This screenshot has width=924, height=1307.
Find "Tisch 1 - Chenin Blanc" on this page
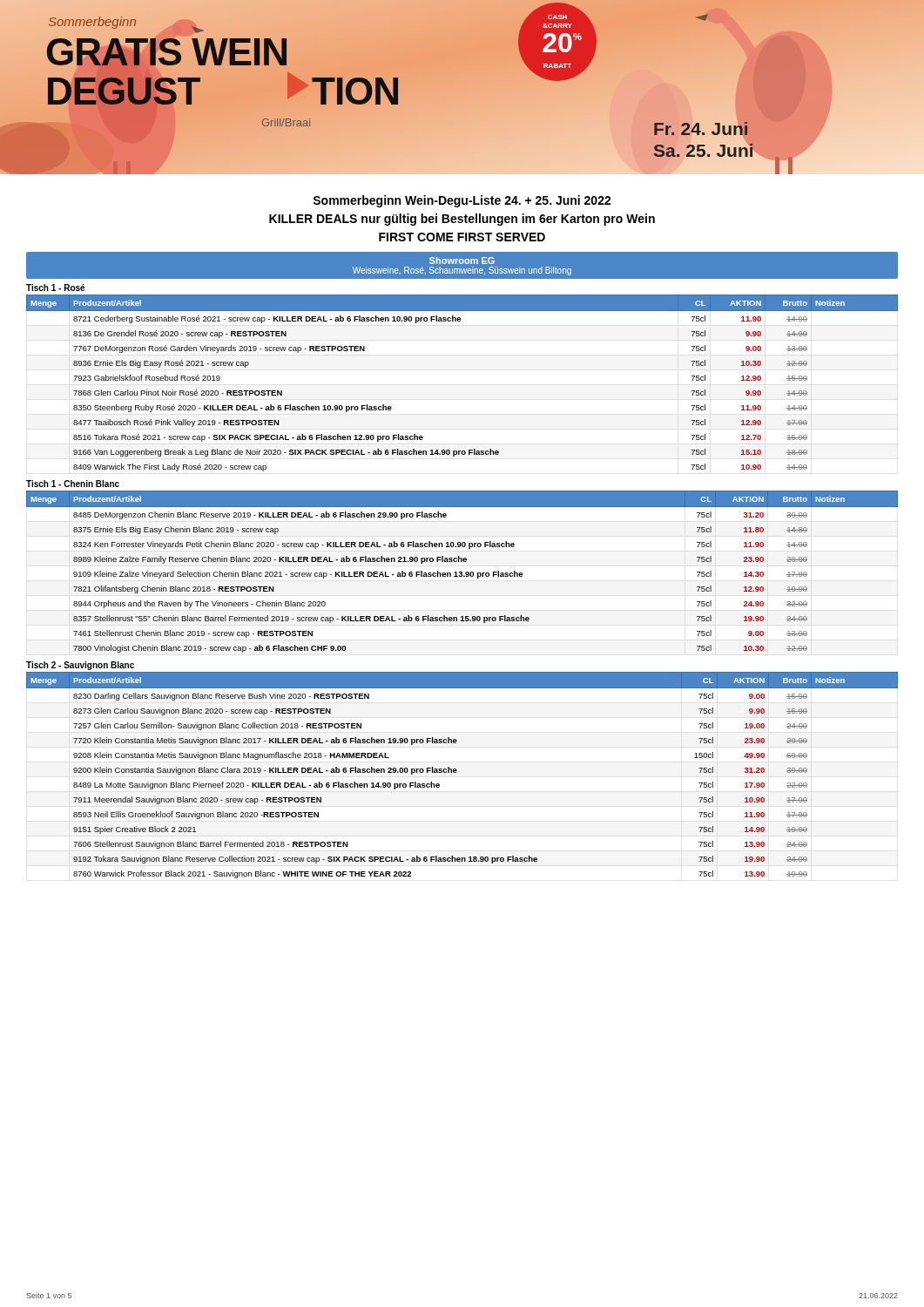pos(73,484)
